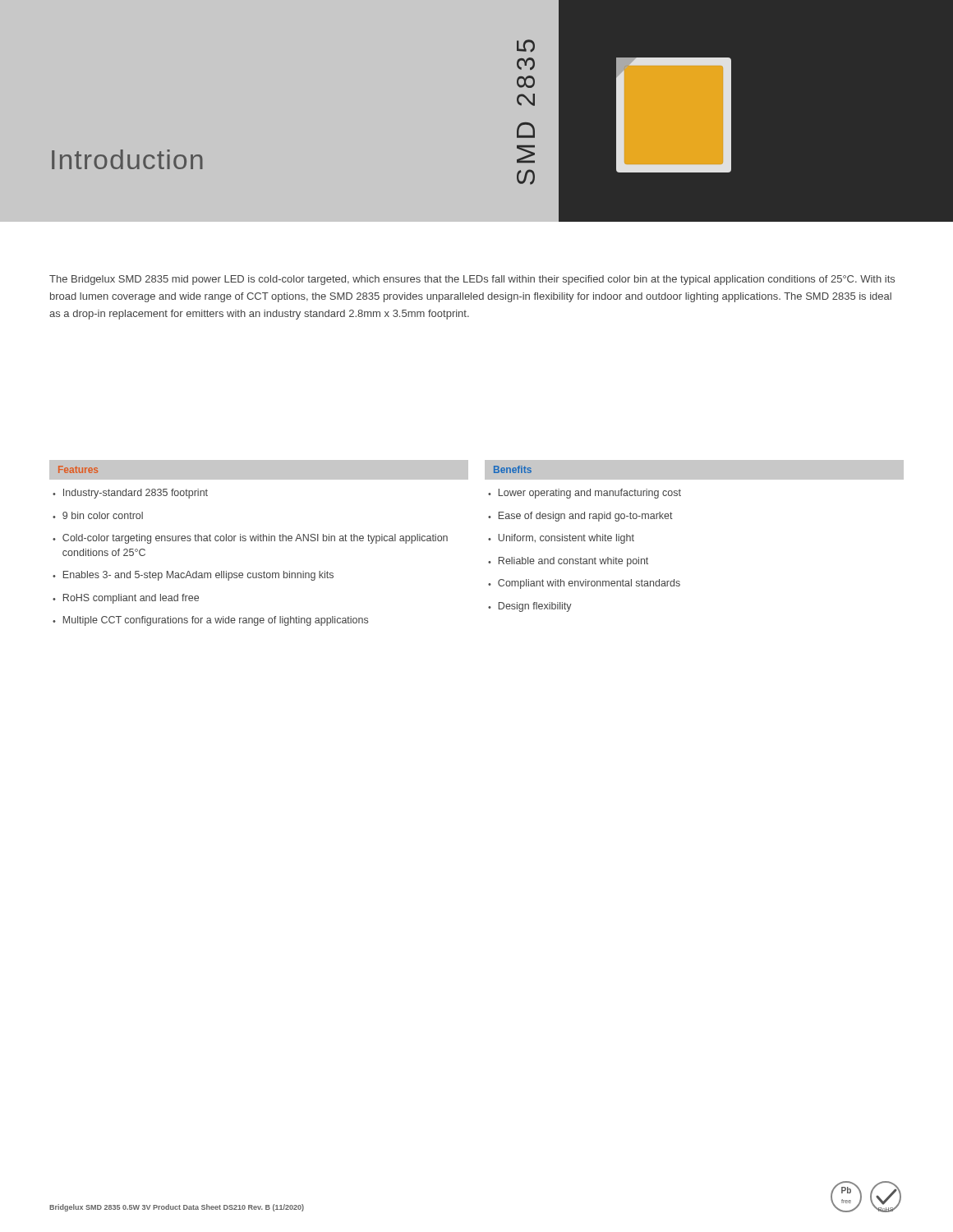The image size is (953, 1232).
Task: Navigate to the region starting "•Ease of design and rapid"
Action: 580,516
